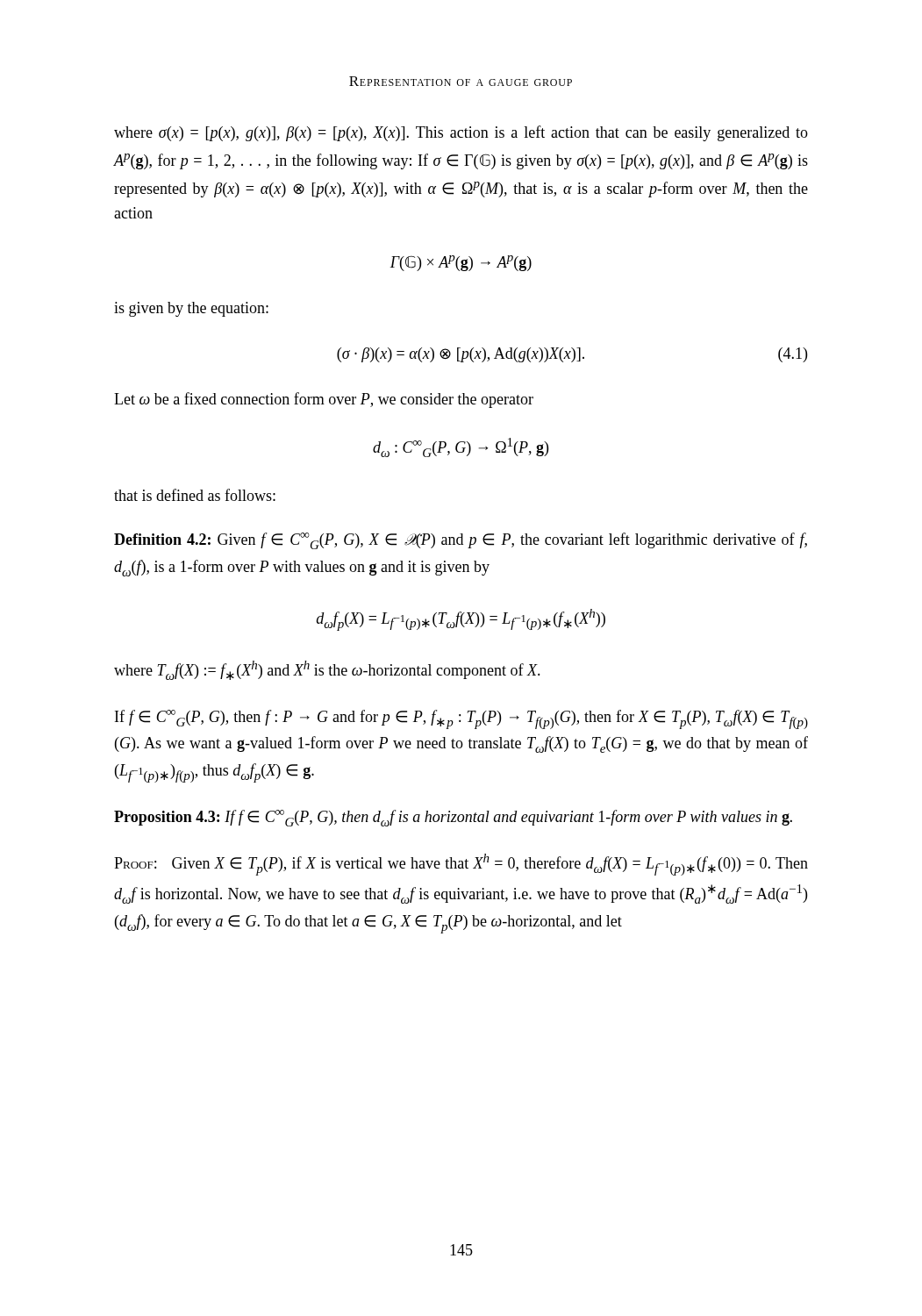Locate the block starting "where σ(x) ="
The image size is (922, 1316).
click(461, 173)
